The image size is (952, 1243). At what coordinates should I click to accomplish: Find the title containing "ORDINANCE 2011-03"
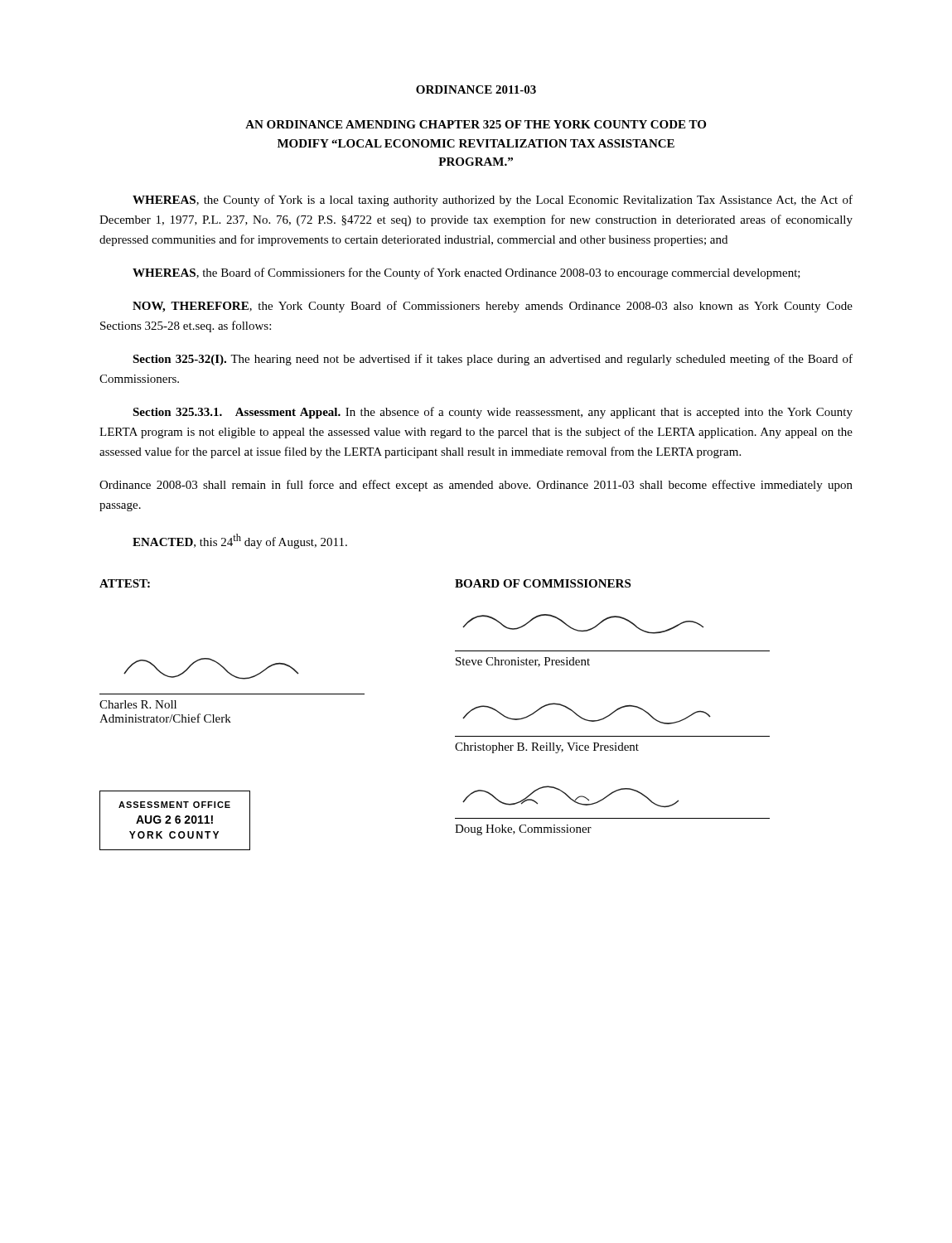pyautogui.click(x=476, y=89)
